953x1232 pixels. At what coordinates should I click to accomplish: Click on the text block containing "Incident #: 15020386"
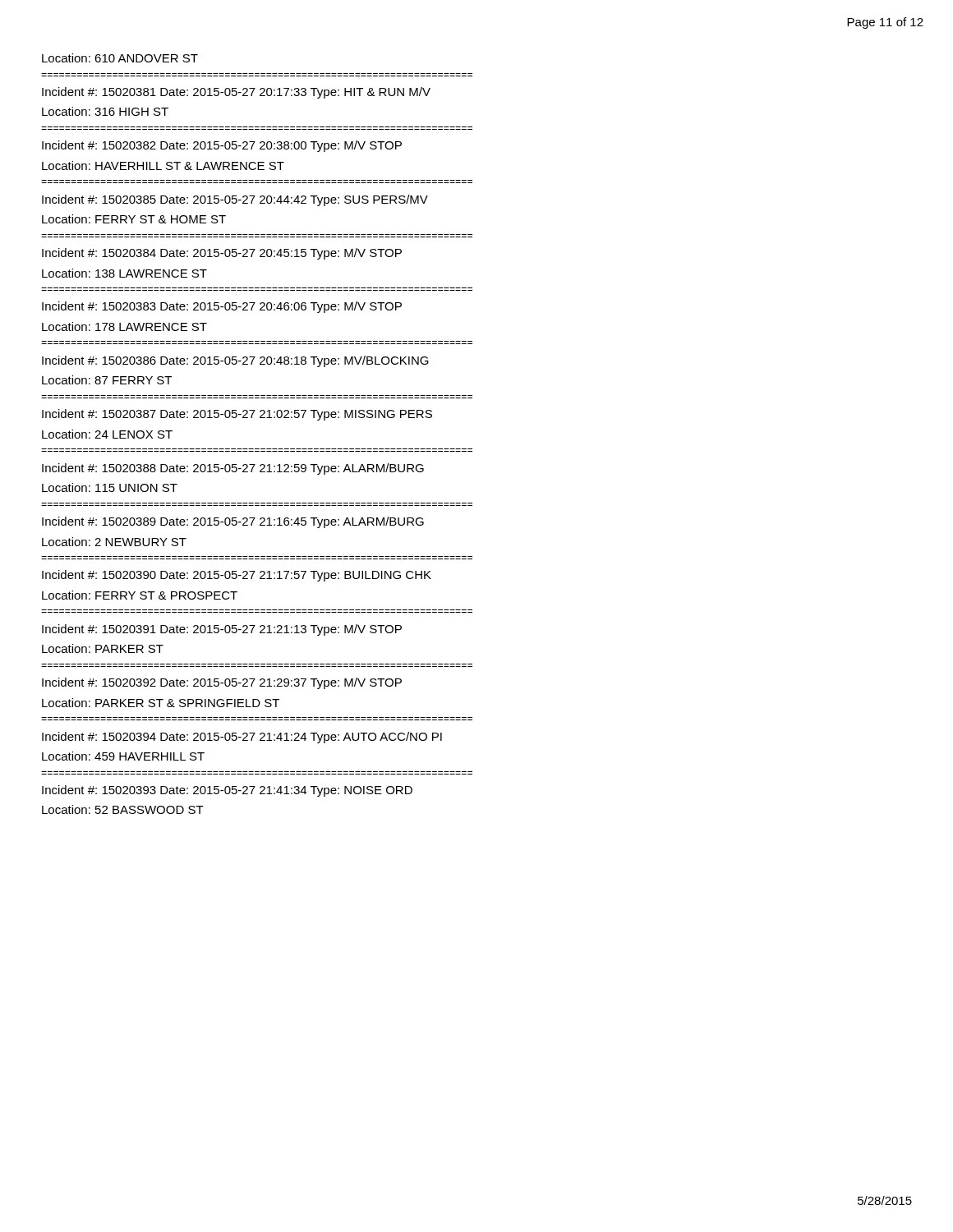235,361
